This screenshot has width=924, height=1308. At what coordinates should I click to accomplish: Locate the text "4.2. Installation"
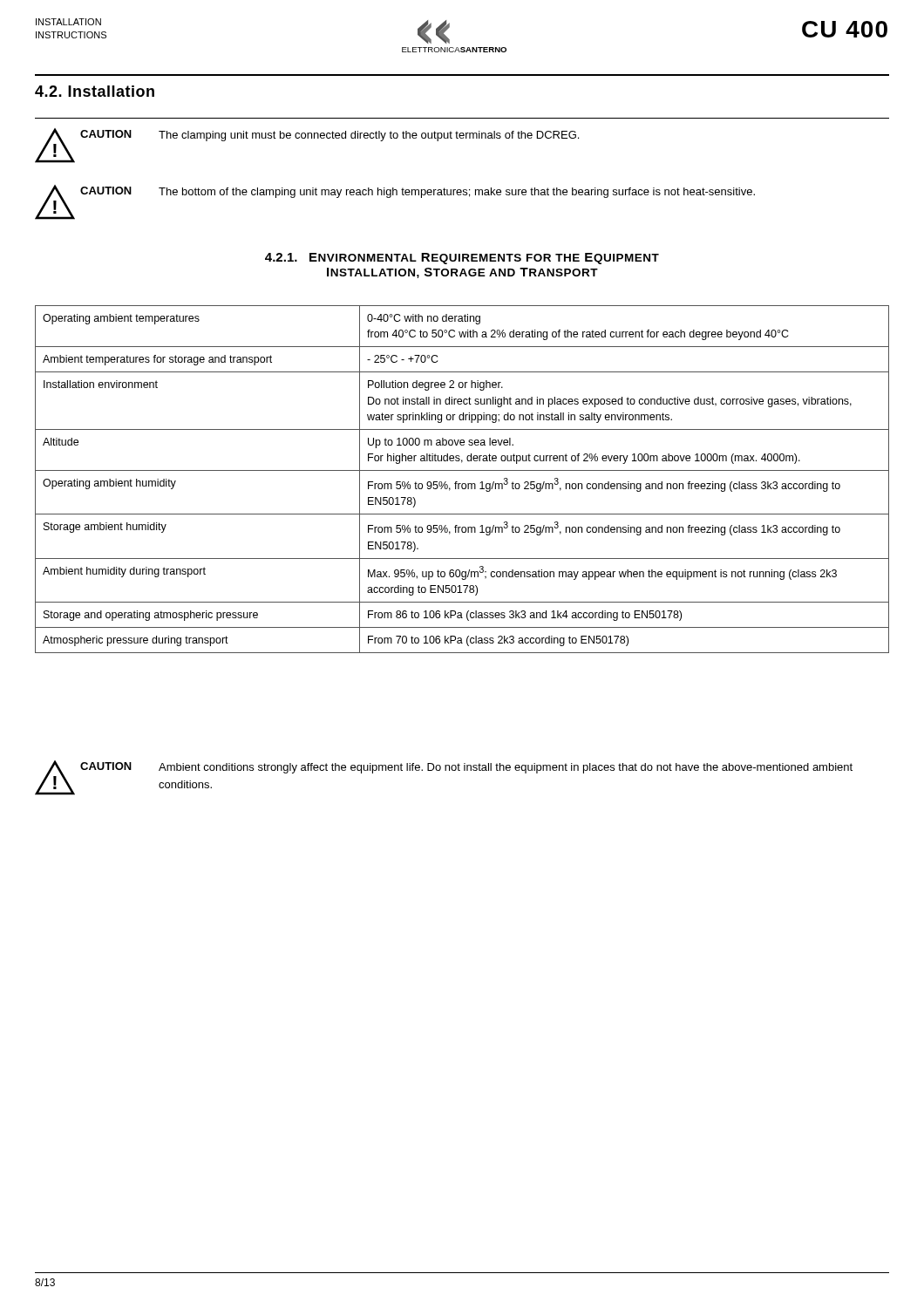[x=95, y=92]
